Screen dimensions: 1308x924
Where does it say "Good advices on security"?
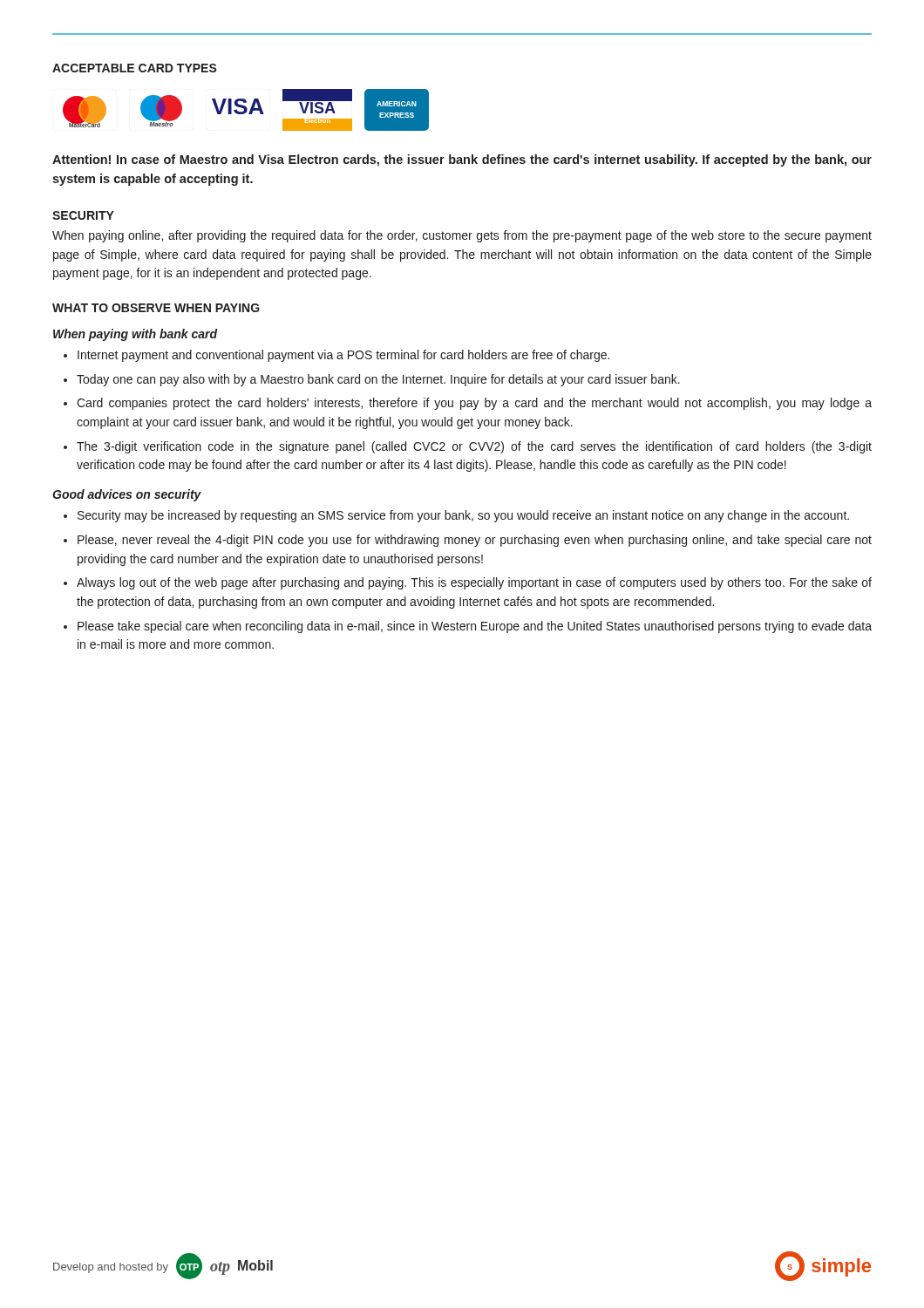click(127, 495)
